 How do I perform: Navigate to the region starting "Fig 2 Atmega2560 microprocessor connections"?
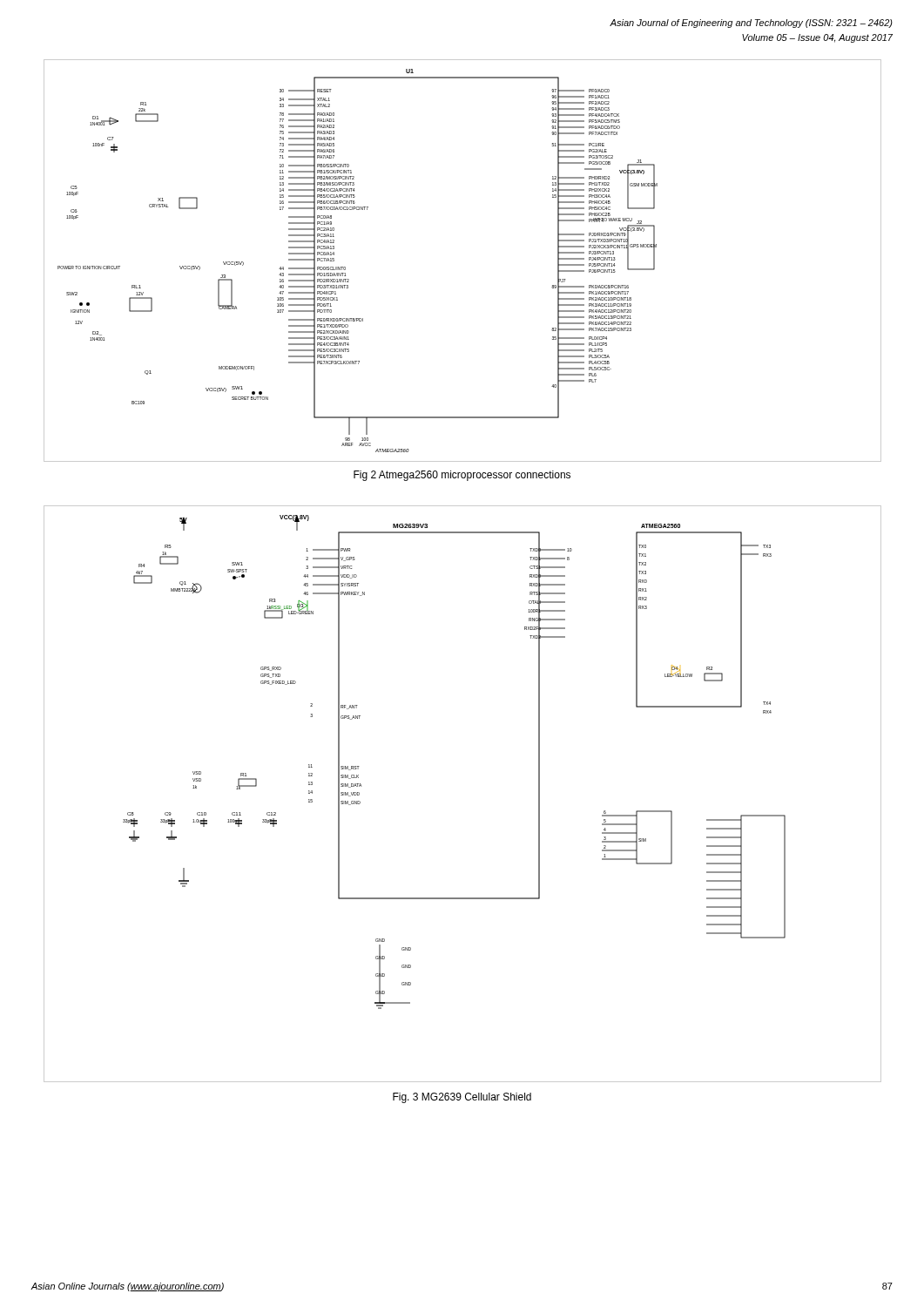coord(462,475)
